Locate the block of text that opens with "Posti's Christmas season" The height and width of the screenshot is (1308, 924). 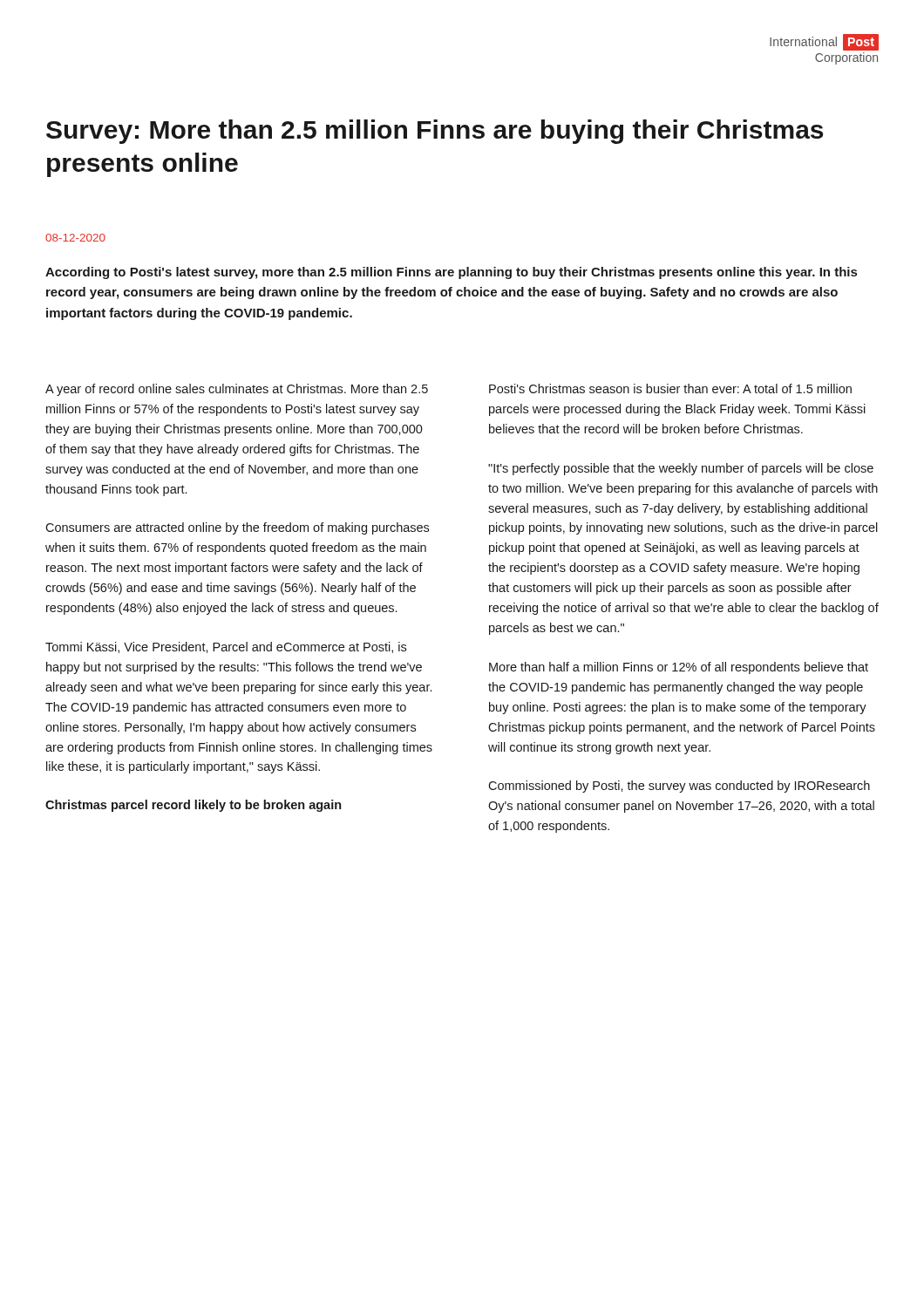(x=677, y=409)
